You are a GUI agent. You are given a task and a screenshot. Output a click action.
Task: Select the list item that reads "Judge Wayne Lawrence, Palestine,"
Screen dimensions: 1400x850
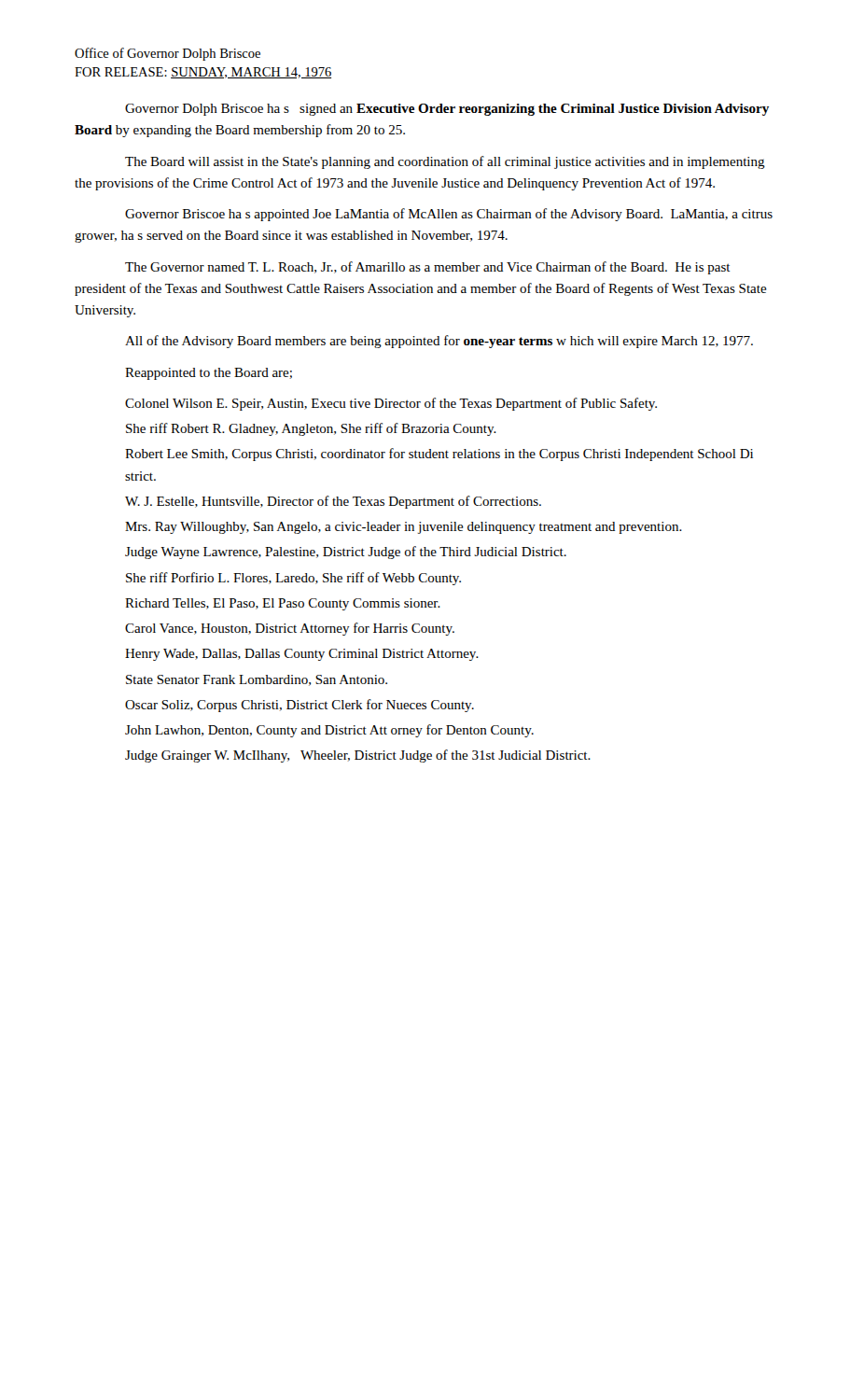[x=346, y=552]
